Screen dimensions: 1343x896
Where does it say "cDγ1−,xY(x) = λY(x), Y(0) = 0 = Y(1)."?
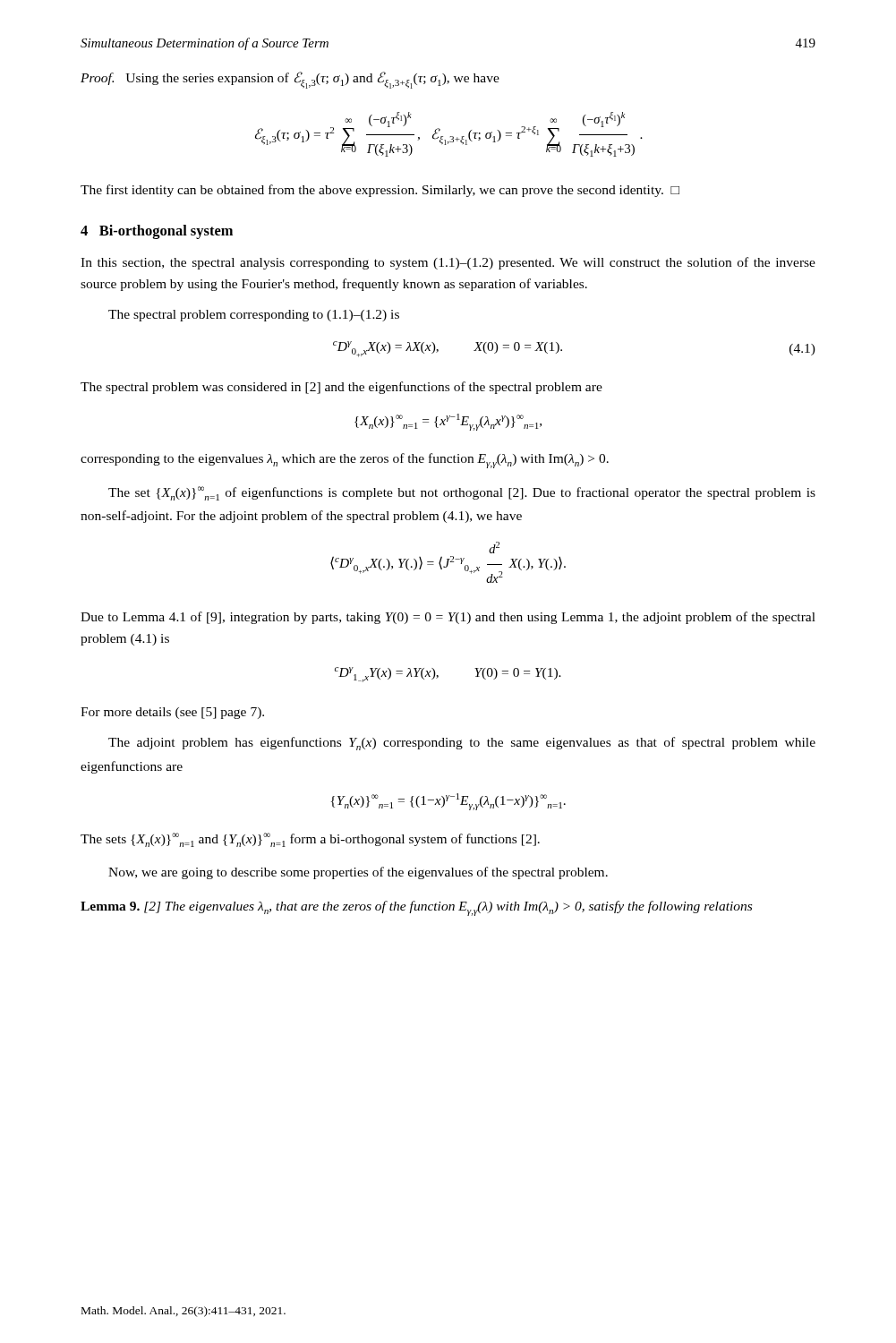click(x=448, y=674)
